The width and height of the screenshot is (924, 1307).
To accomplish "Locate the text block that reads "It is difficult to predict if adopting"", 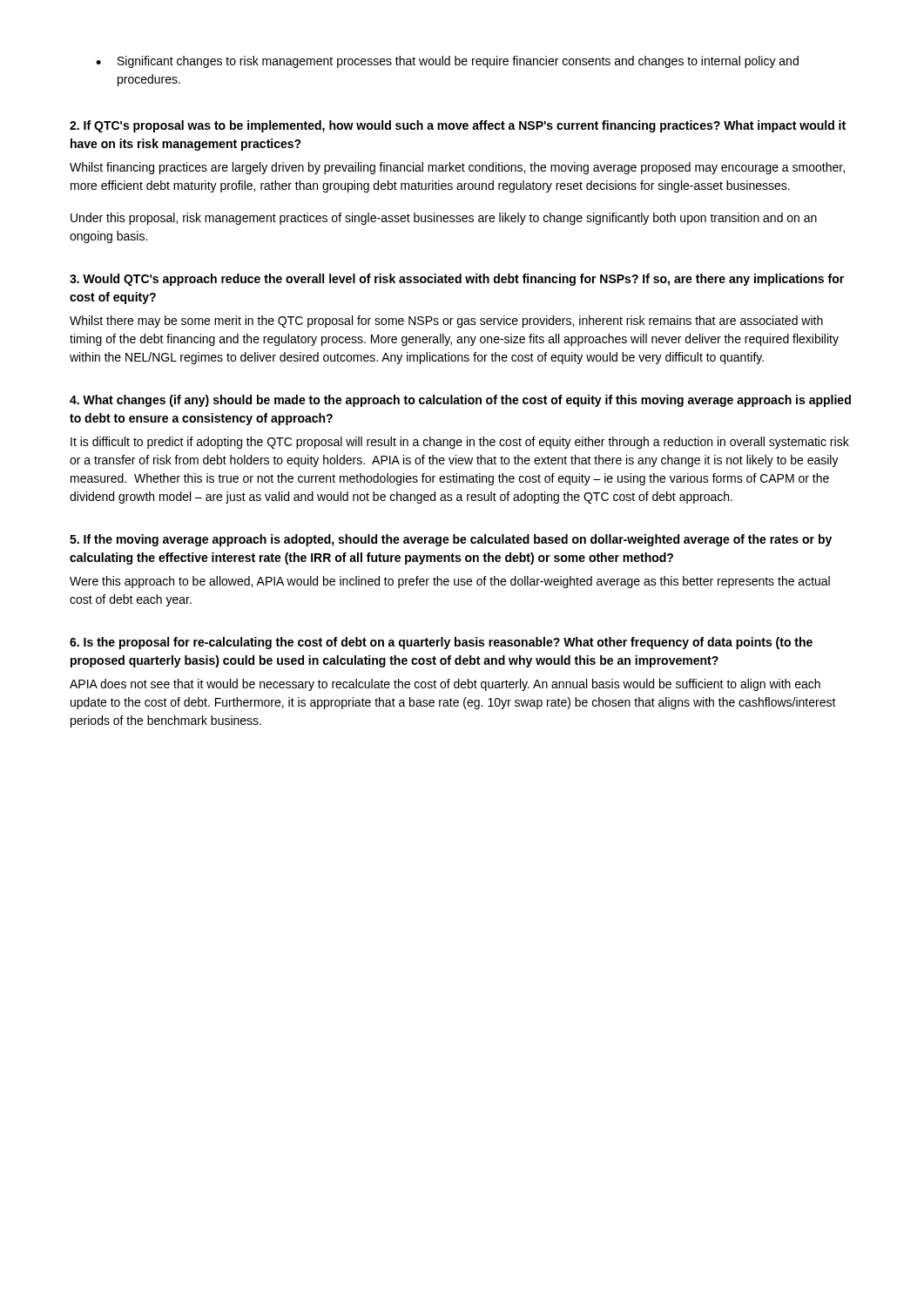I will click(x=459, y=469).
